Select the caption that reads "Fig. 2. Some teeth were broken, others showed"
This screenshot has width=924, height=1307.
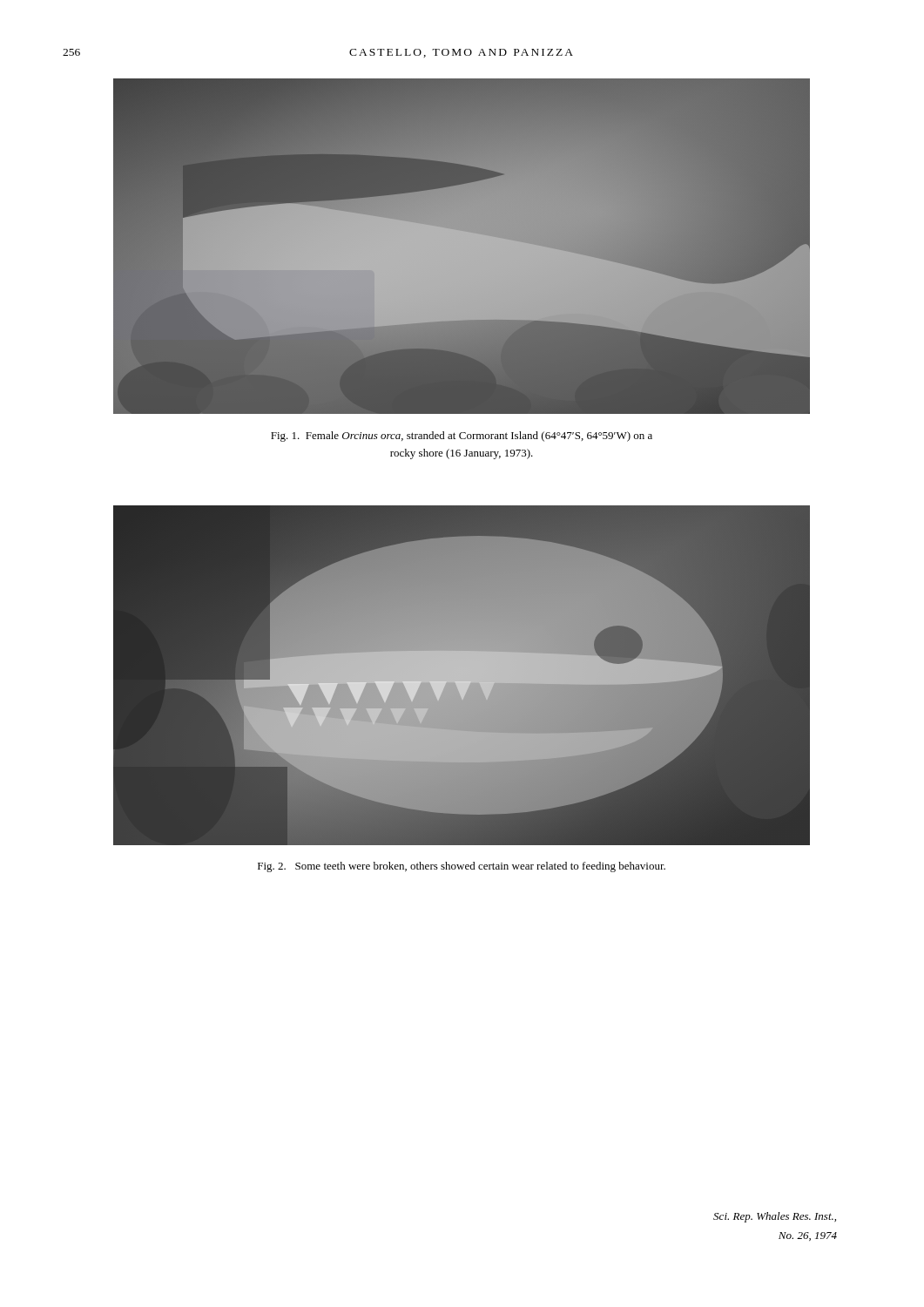click(462, 866)
